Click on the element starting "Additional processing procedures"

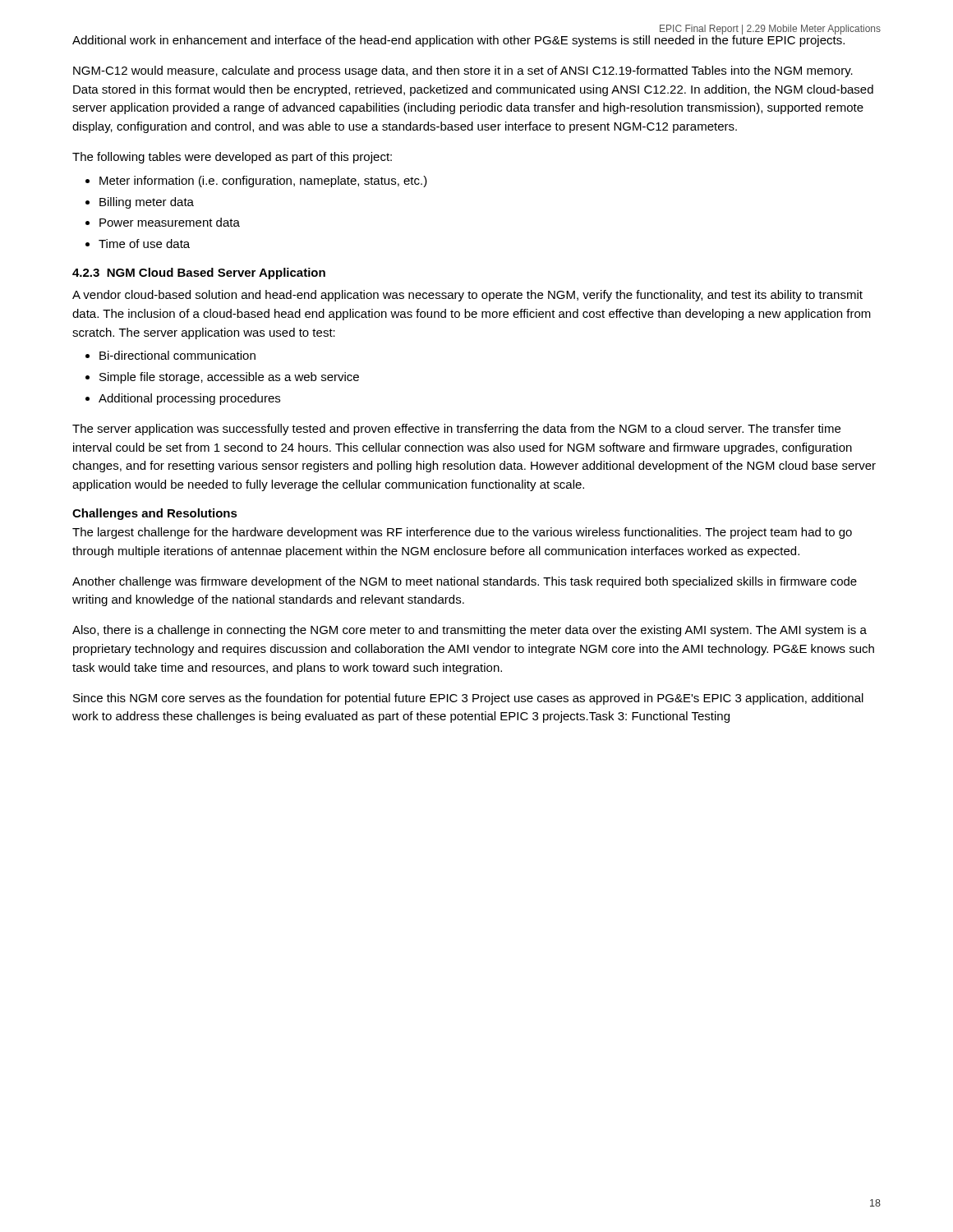pos(190,398)
